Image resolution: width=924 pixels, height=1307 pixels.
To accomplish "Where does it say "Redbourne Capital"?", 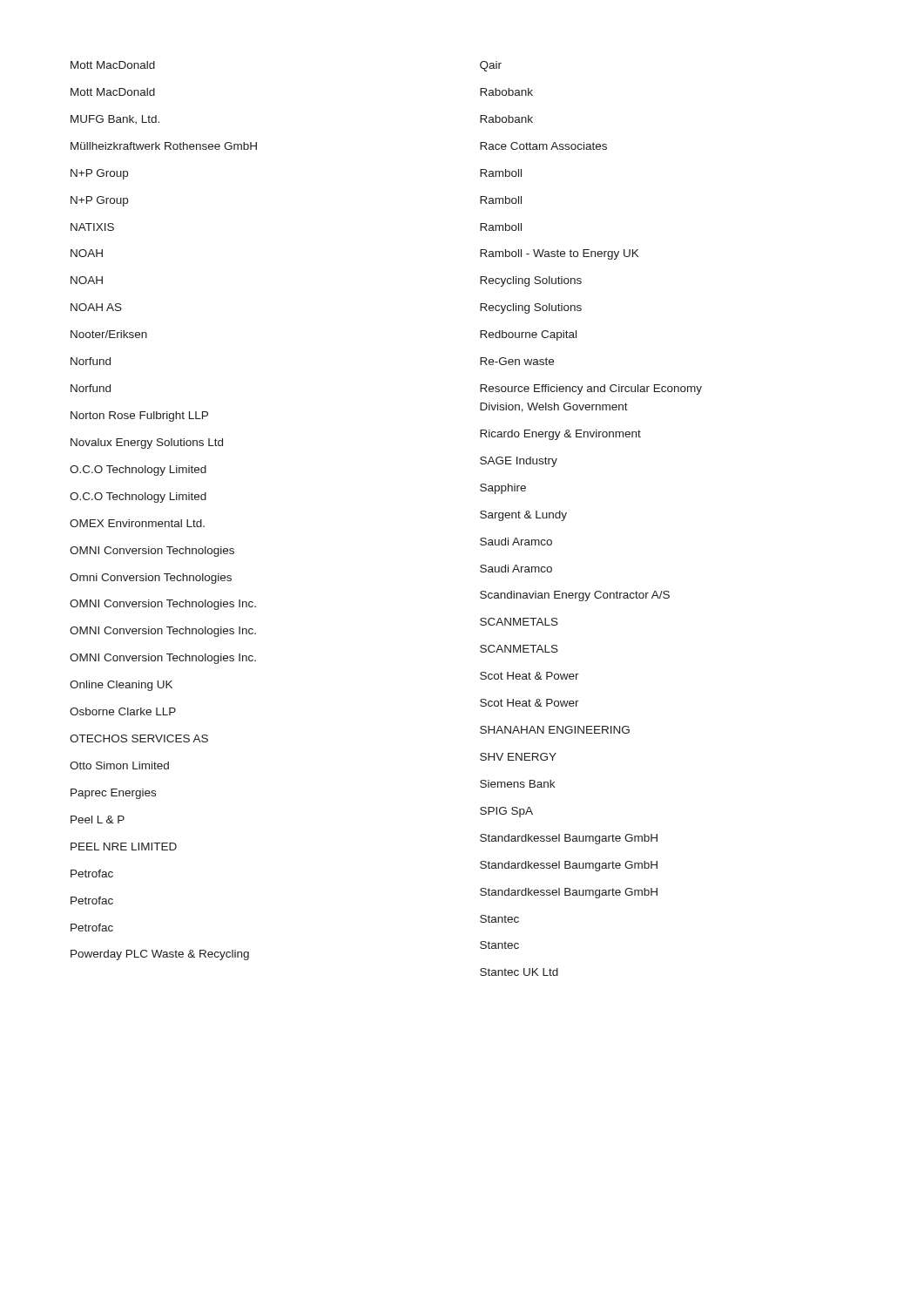I will [x=528, y=334].
